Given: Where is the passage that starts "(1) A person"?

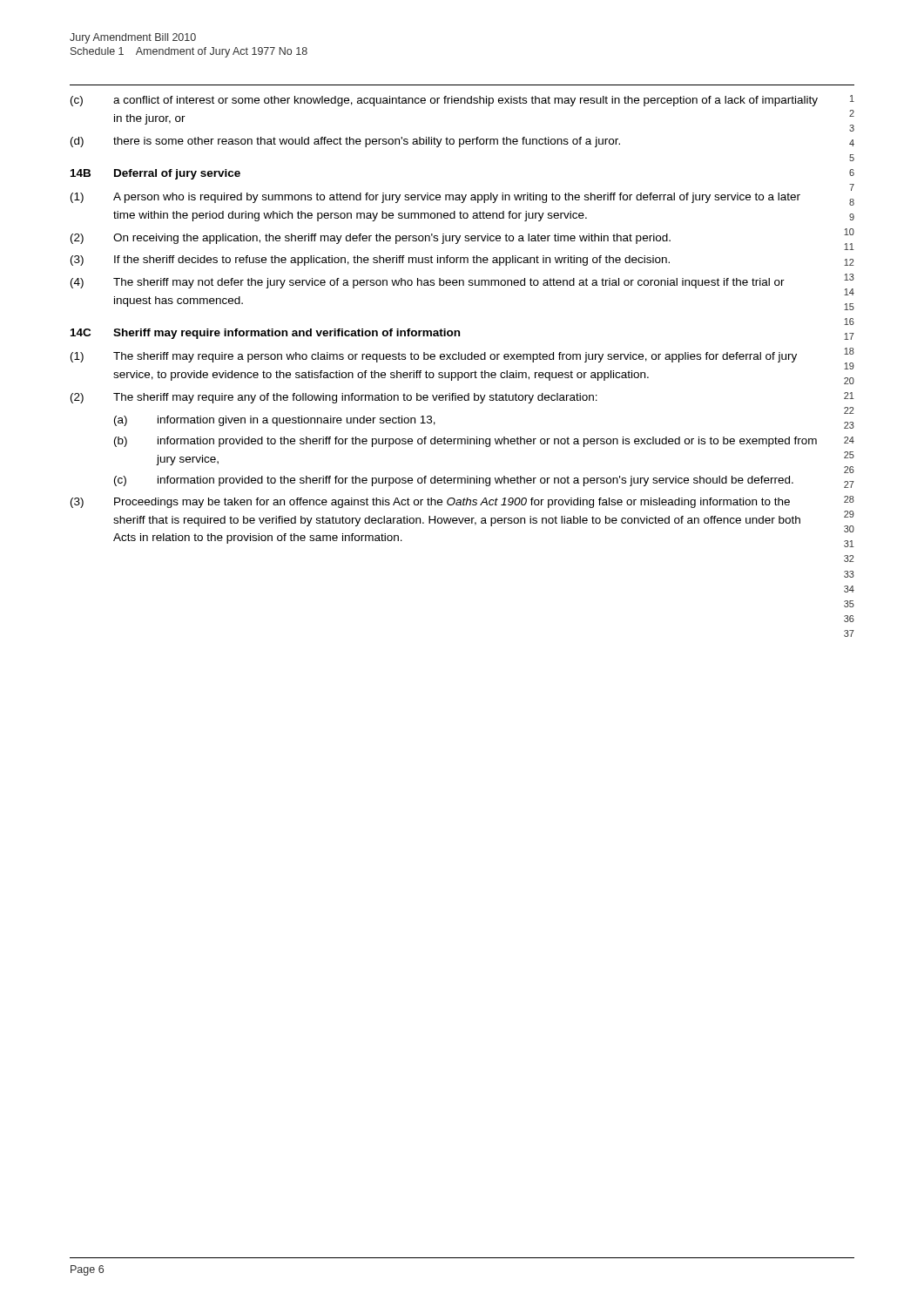Looking at the screenshot, I should [x=445, y=206].
